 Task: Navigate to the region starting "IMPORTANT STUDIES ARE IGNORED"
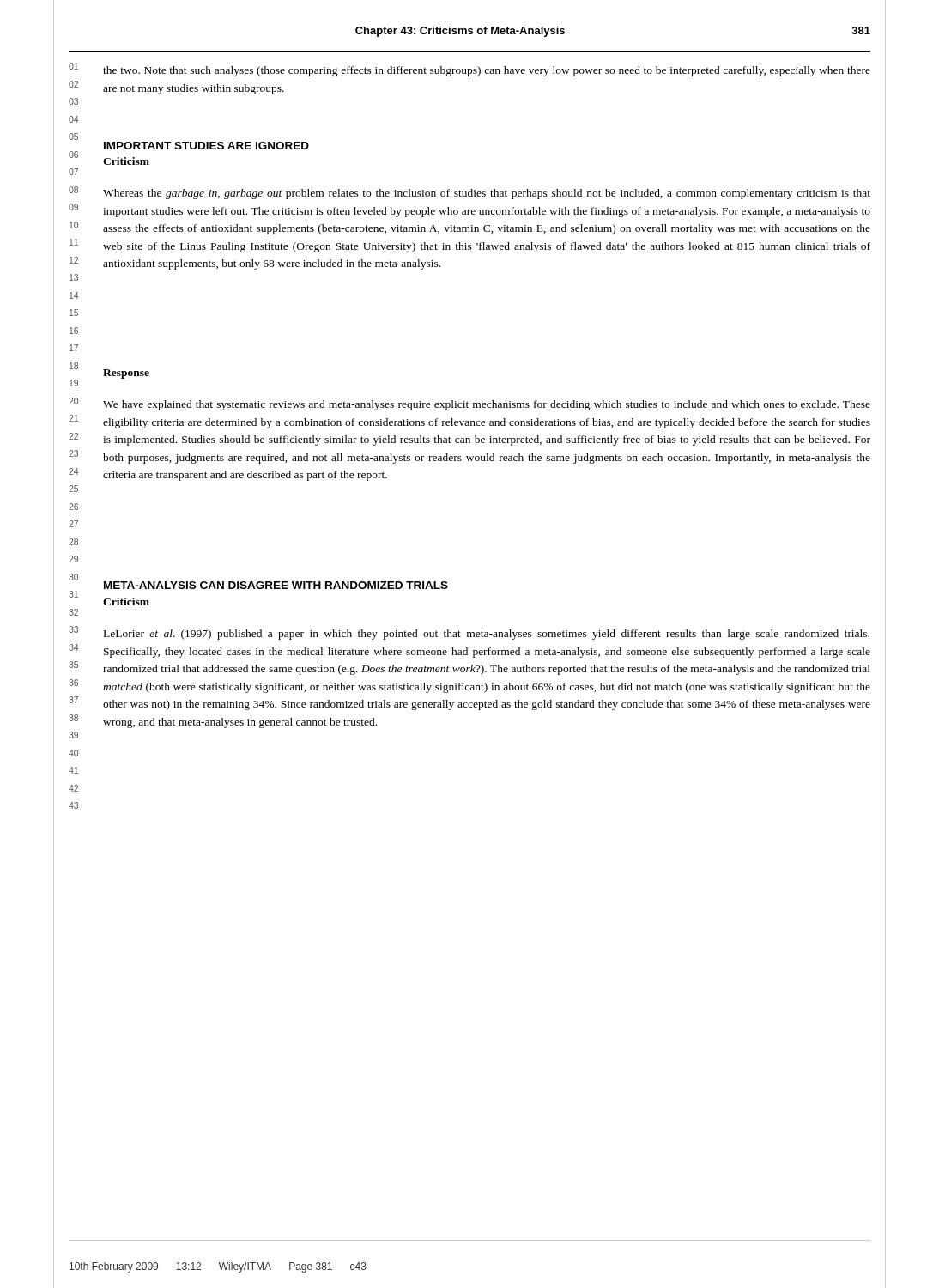tap(206, 146)
